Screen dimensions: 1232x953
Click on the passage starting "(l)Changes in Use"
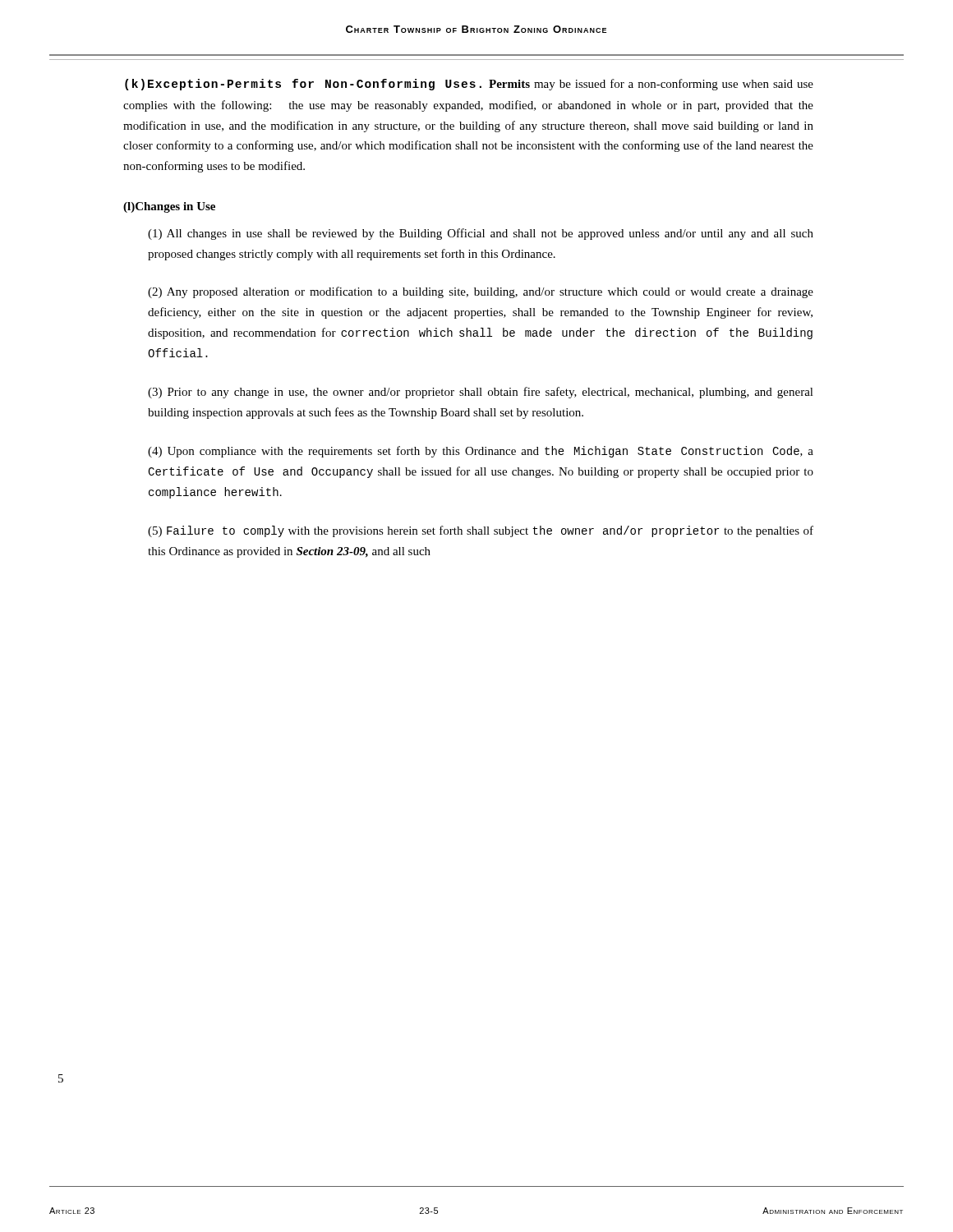[x=169, y=206]
